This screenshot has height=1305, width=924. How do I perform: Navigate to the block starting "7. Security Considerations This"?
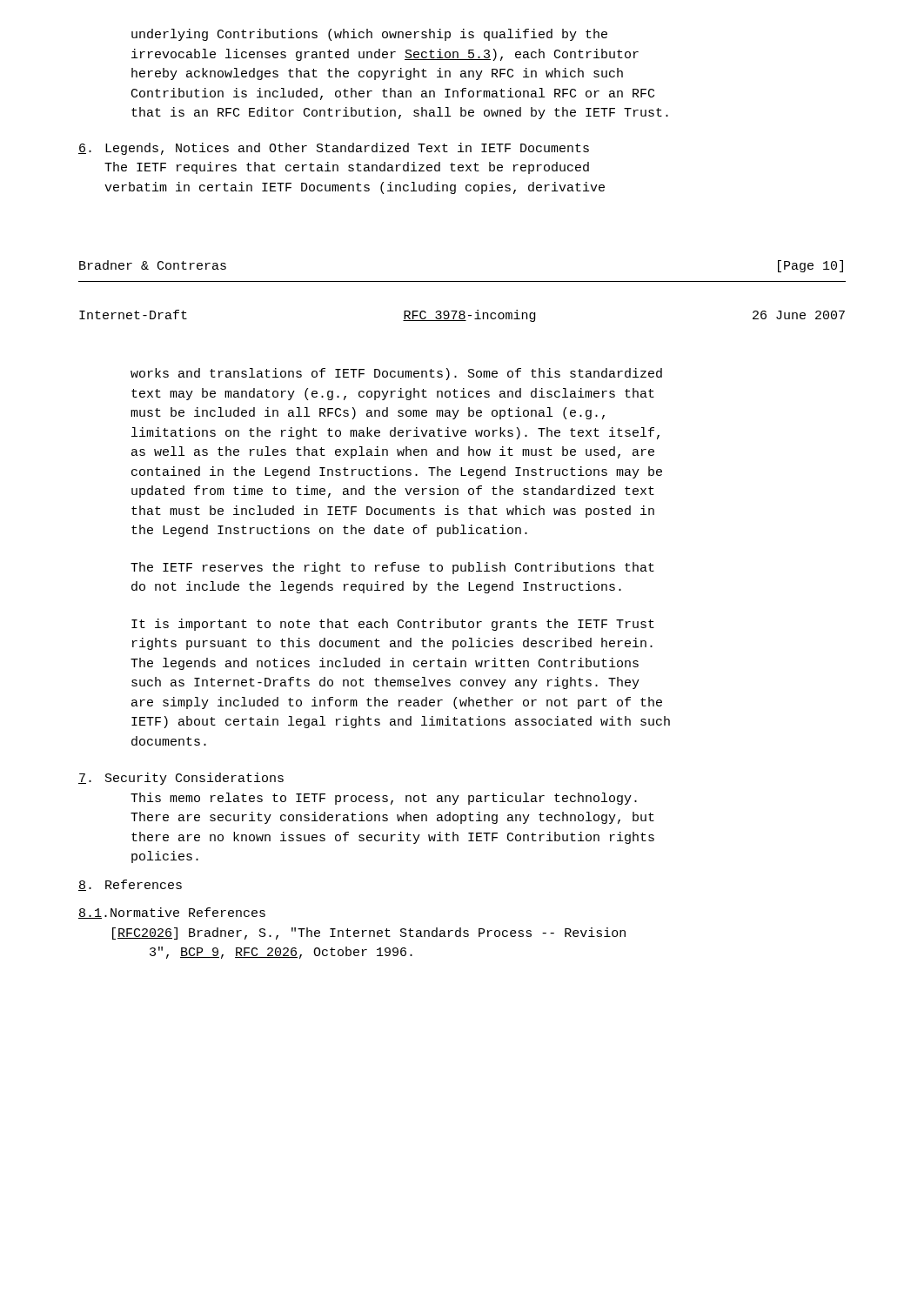pos(462,819)
